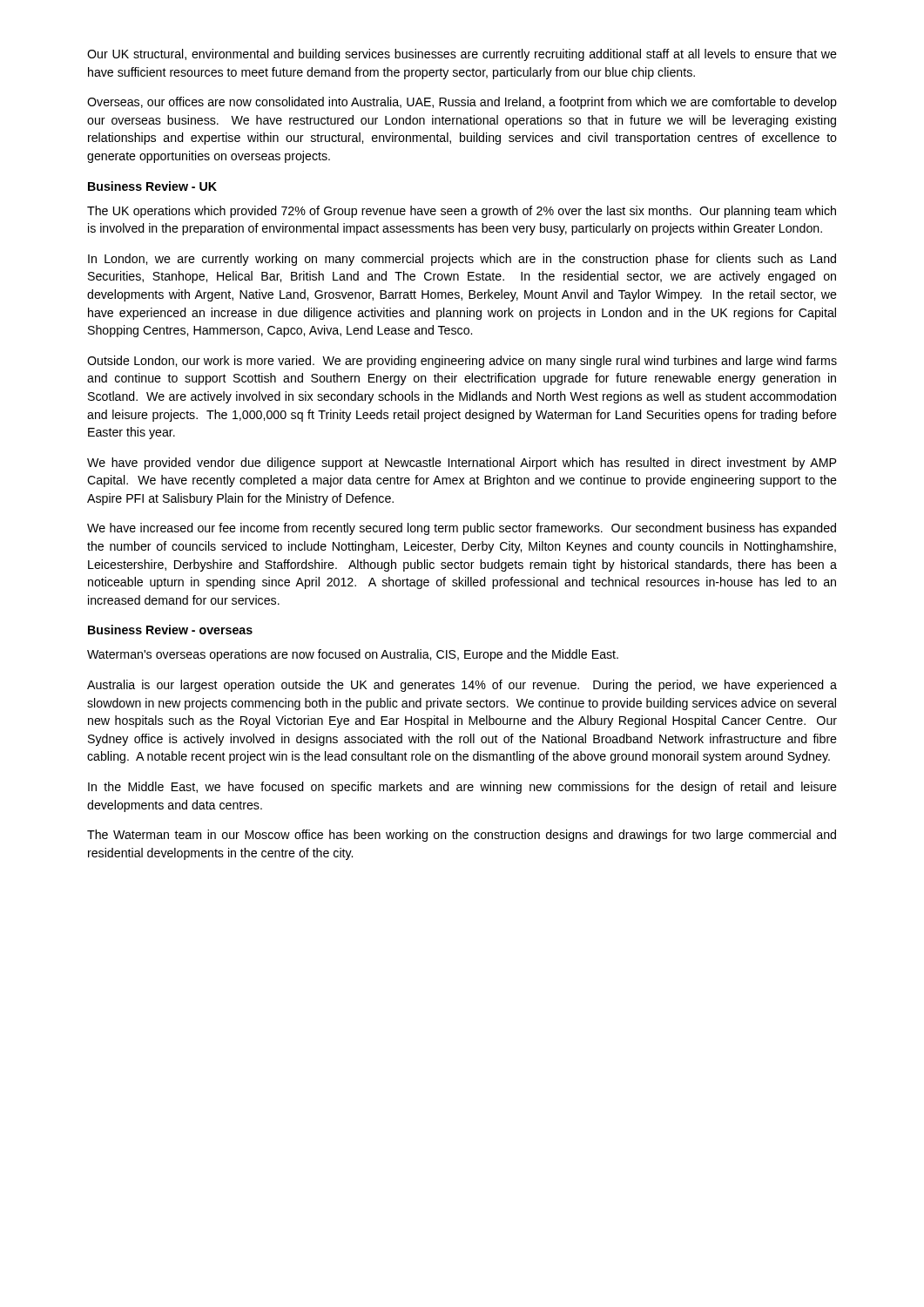The width and height of the screenshot is (924, 1307).
Task: Click the passage that begins "Our UK structural, environmental and"
Action: (x=462, y=63)
